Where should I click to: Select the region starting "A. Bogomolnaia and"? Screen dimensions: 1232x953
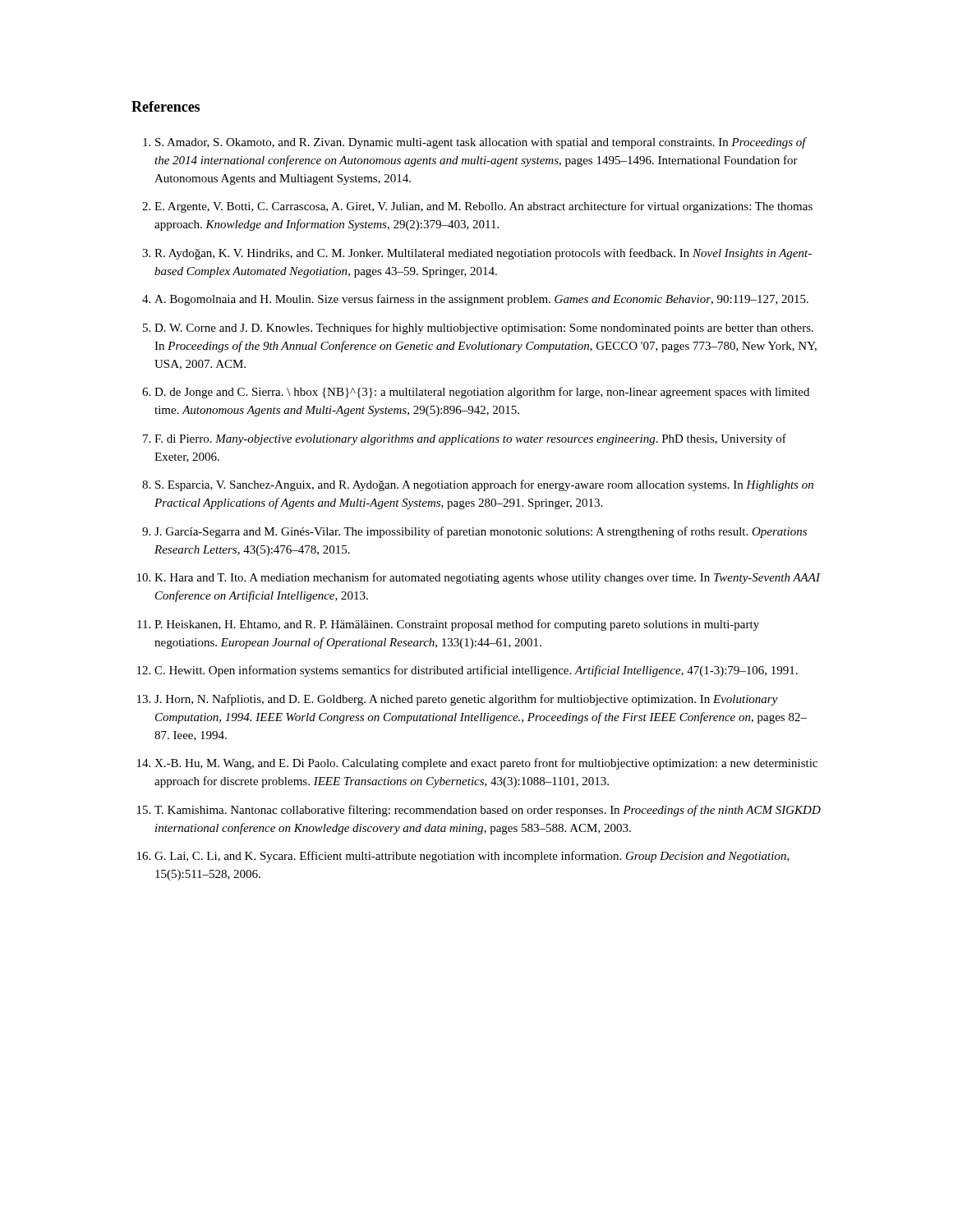[x=482, y=299]
